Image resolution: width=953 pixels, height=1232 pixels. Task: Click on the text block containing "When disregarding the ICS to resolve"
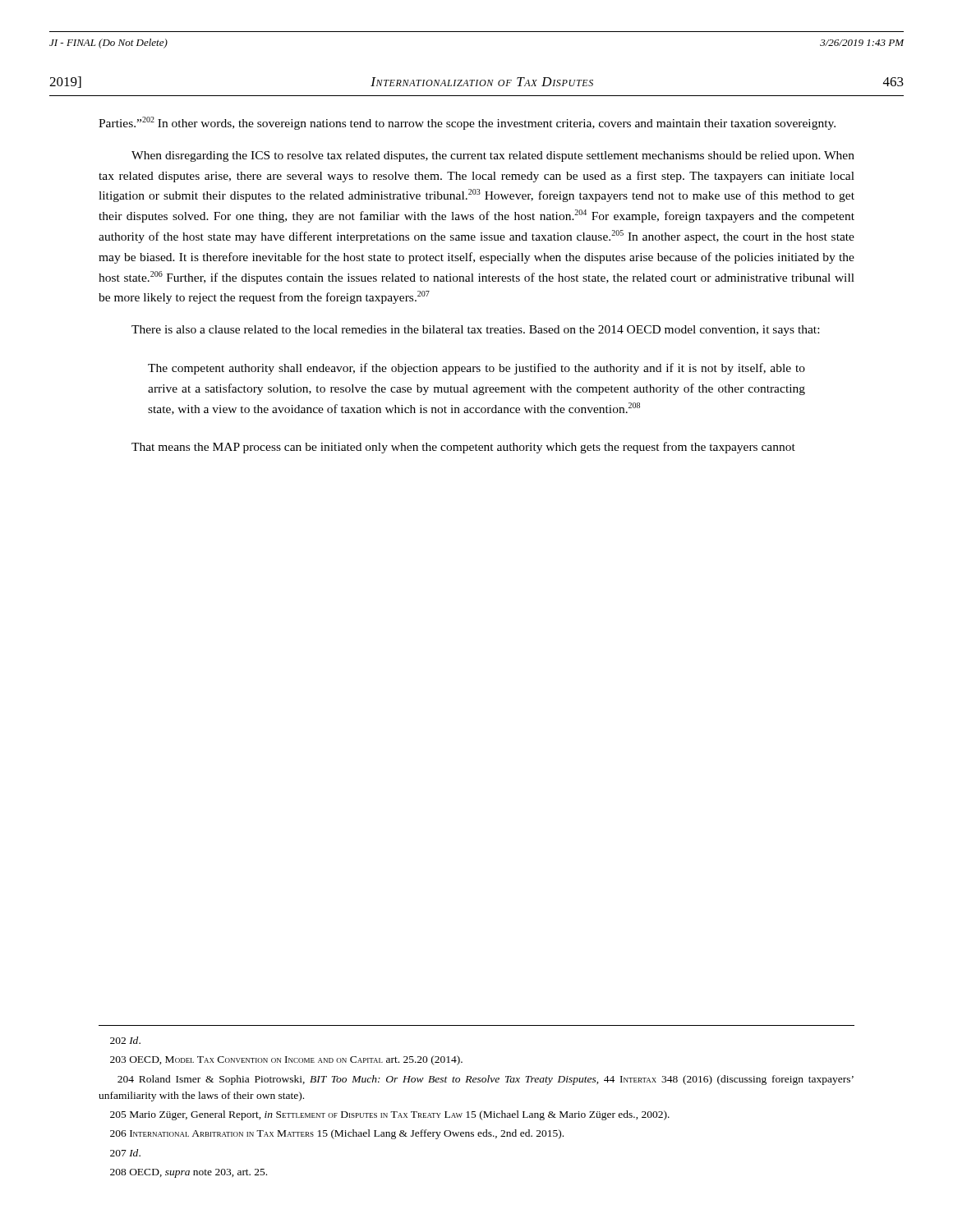(476, 227)
